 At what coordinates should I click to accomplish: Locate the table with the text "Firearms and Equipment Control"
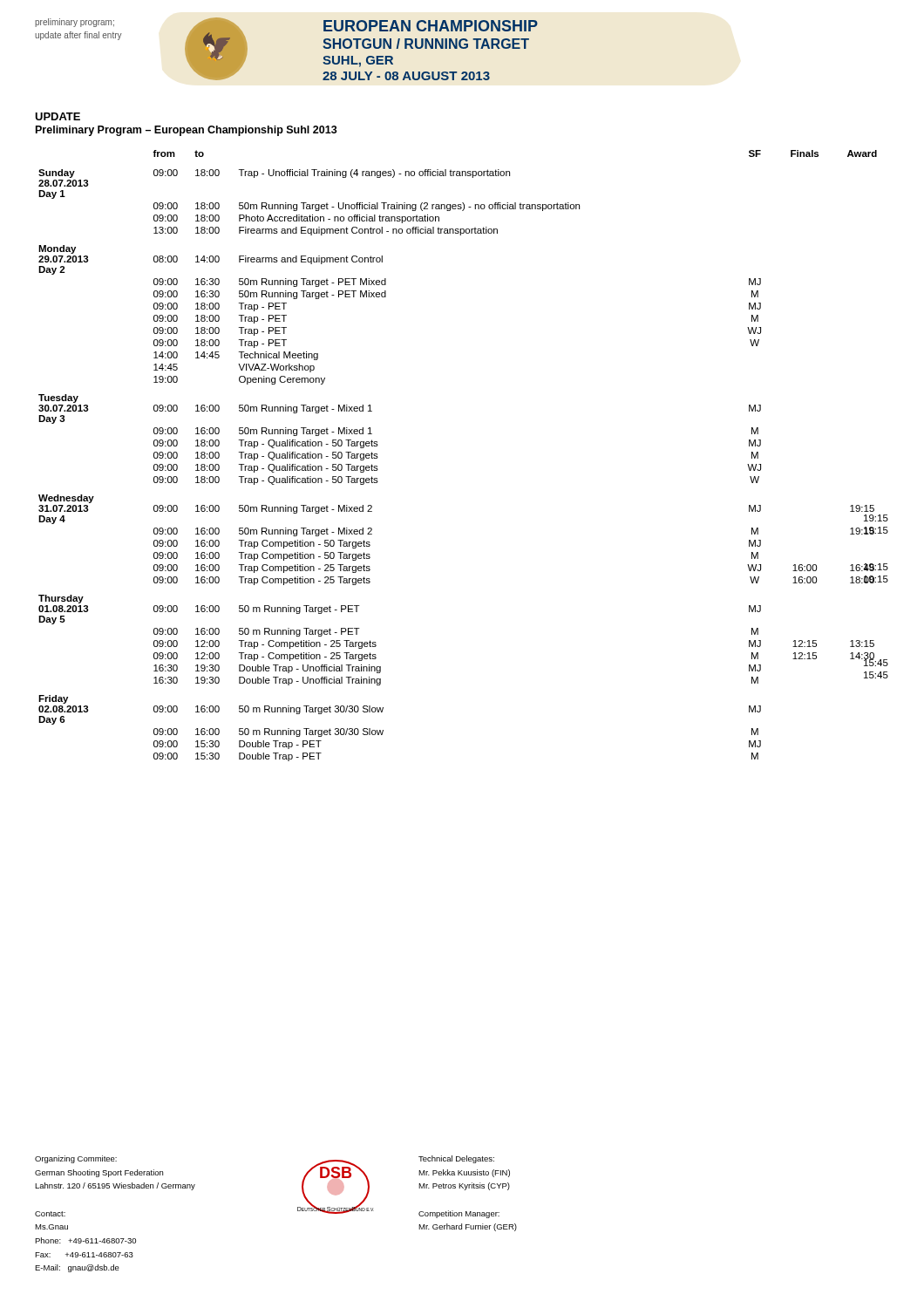tap(462, 454)
